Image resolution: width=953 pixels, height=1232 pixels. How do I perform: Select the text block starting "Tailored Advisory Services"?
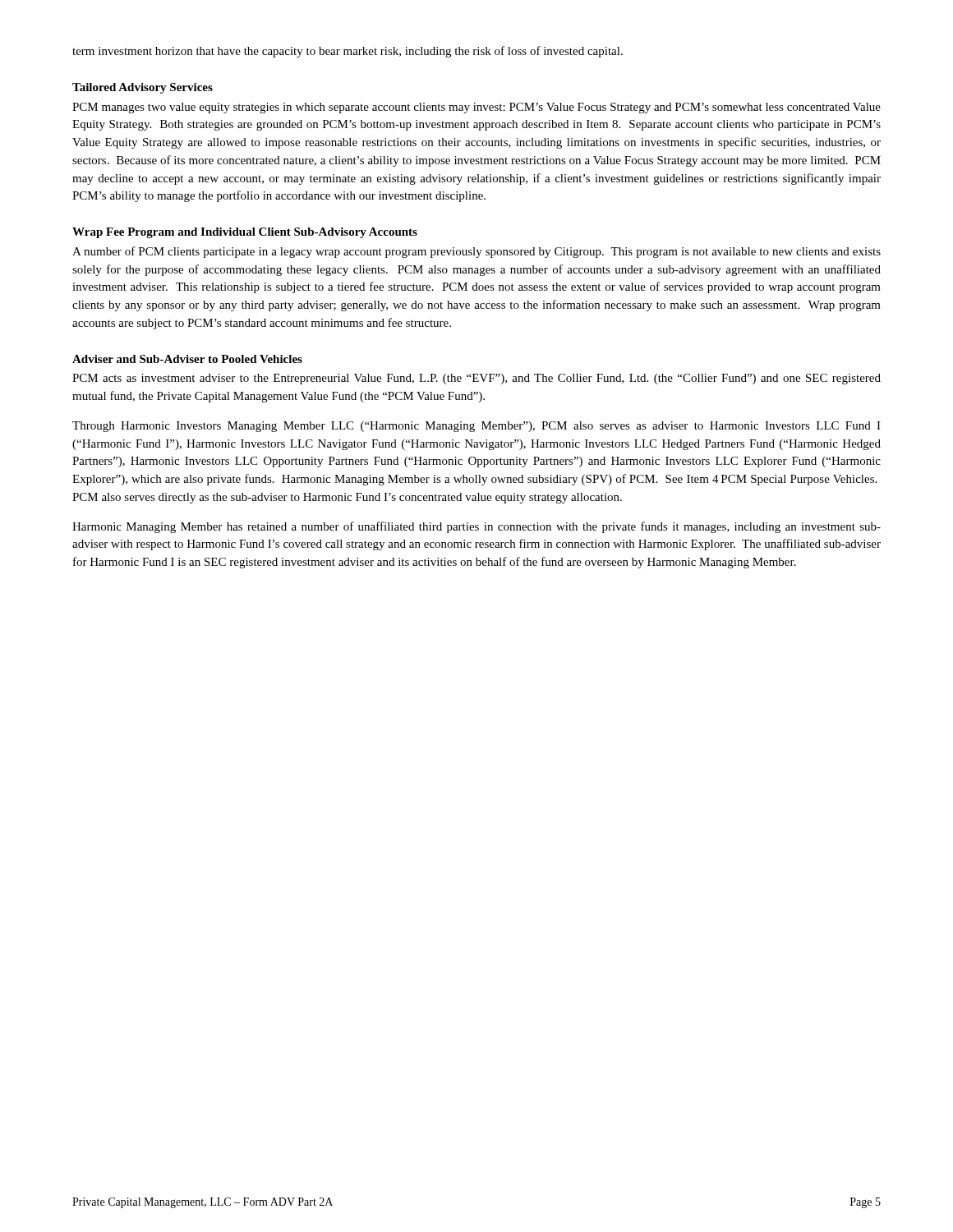click(x=142, y=87)
